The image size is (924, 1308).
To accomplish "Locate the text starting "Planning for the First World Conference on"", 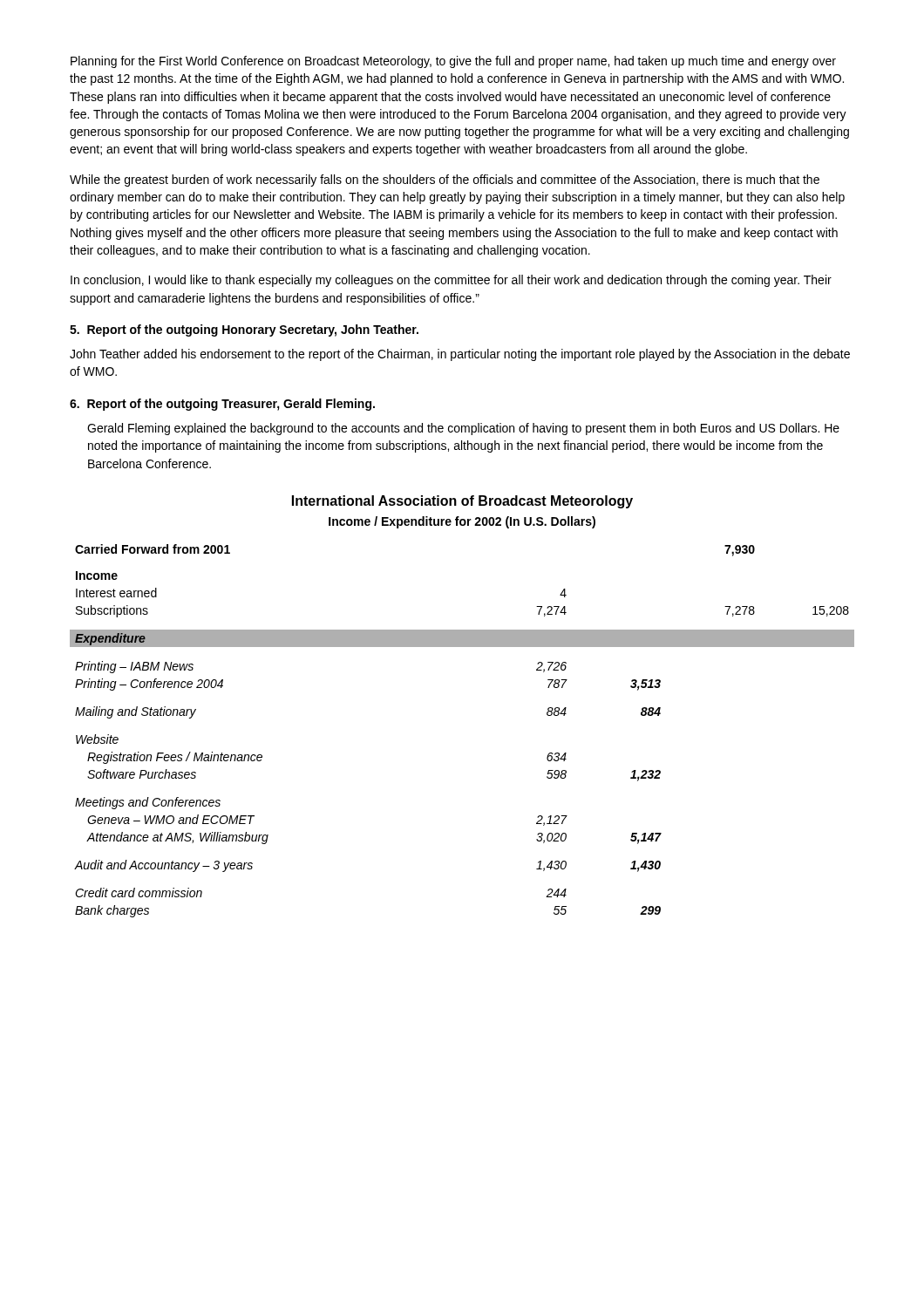I will click(x=462, y=105).
